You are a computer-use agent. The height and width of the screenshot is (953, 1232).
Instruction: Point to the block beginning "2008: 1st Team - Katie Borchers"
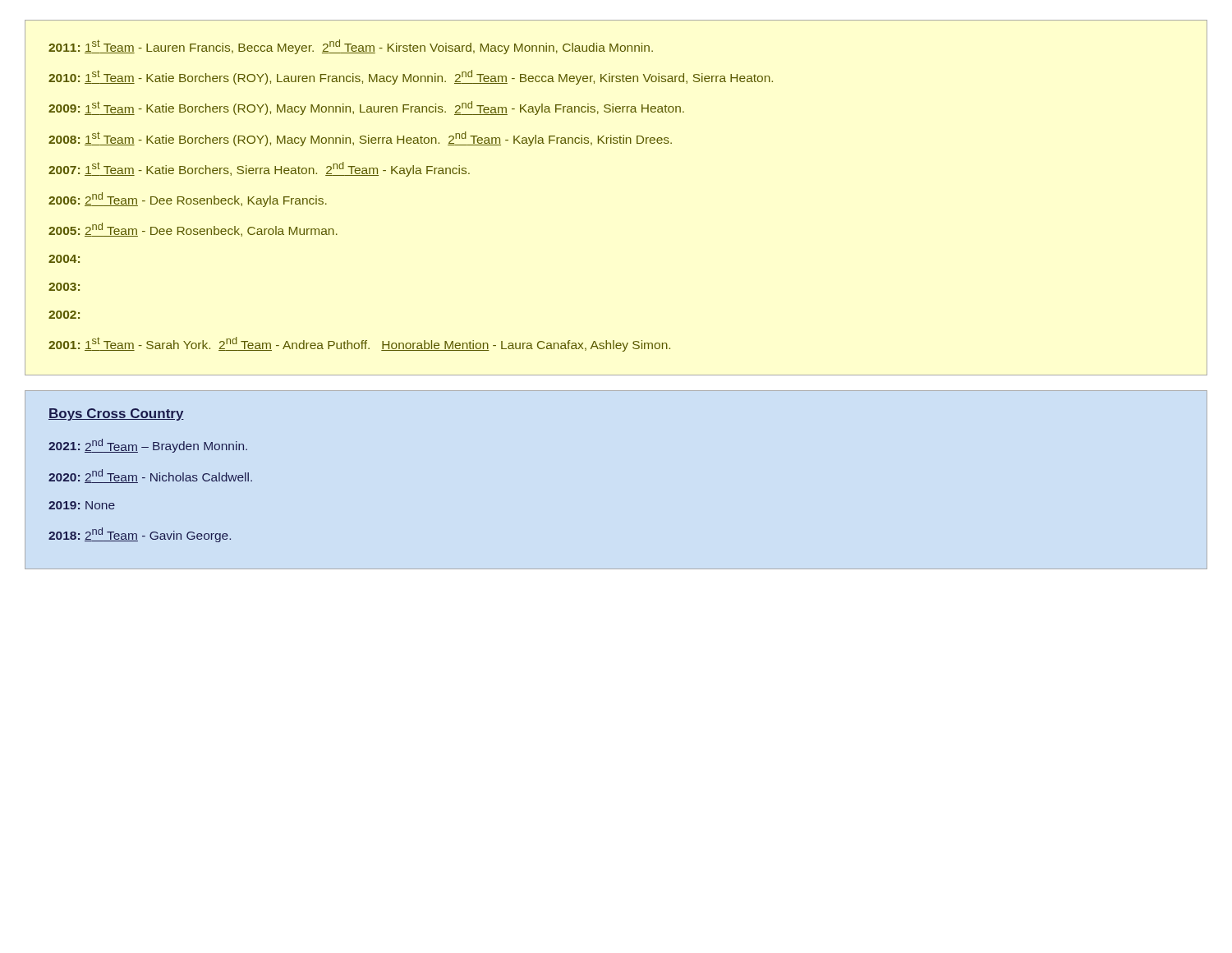click(361, 137)
